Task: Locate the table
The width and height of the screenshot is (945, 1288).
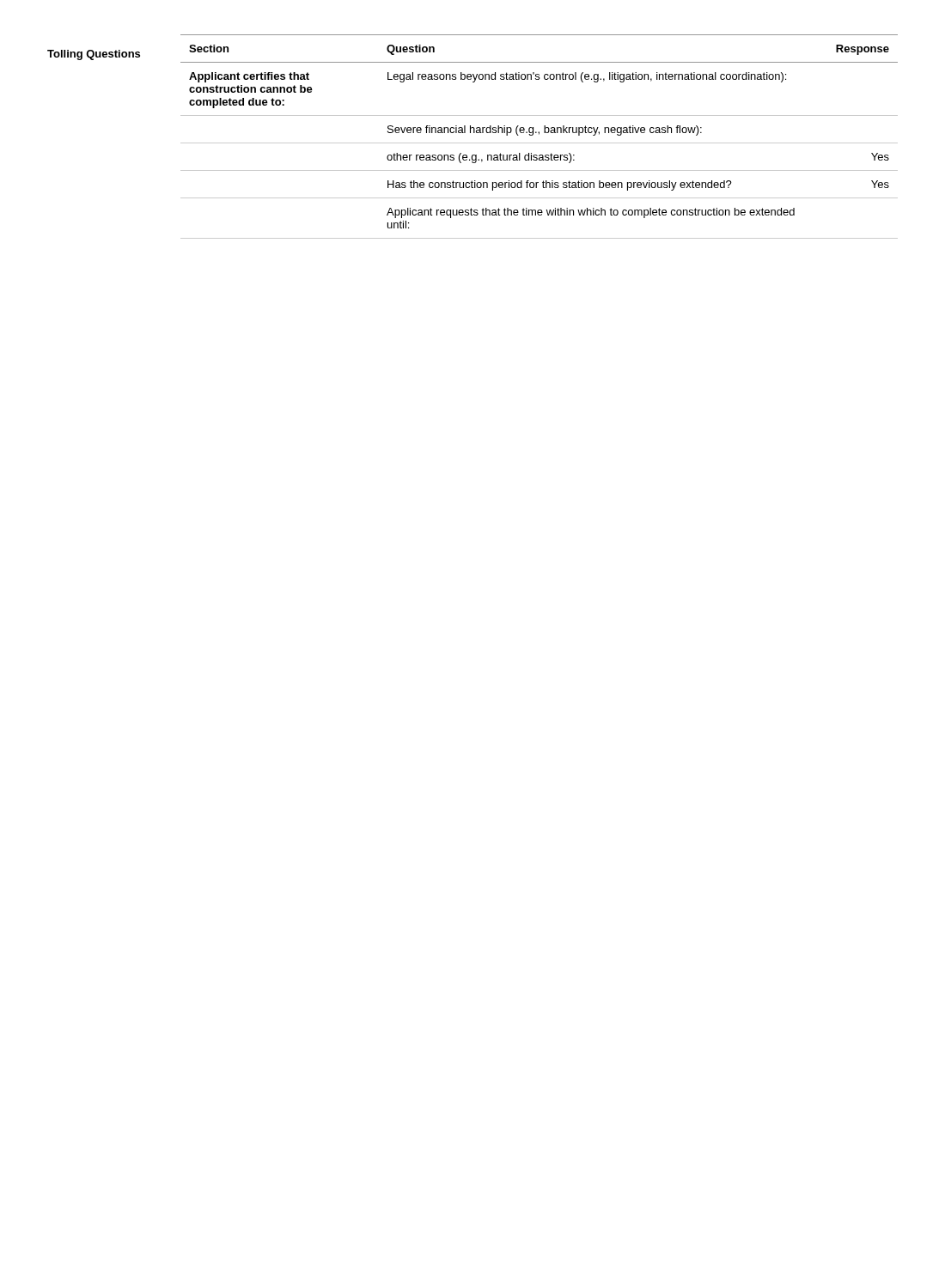Action: [539, 137]
